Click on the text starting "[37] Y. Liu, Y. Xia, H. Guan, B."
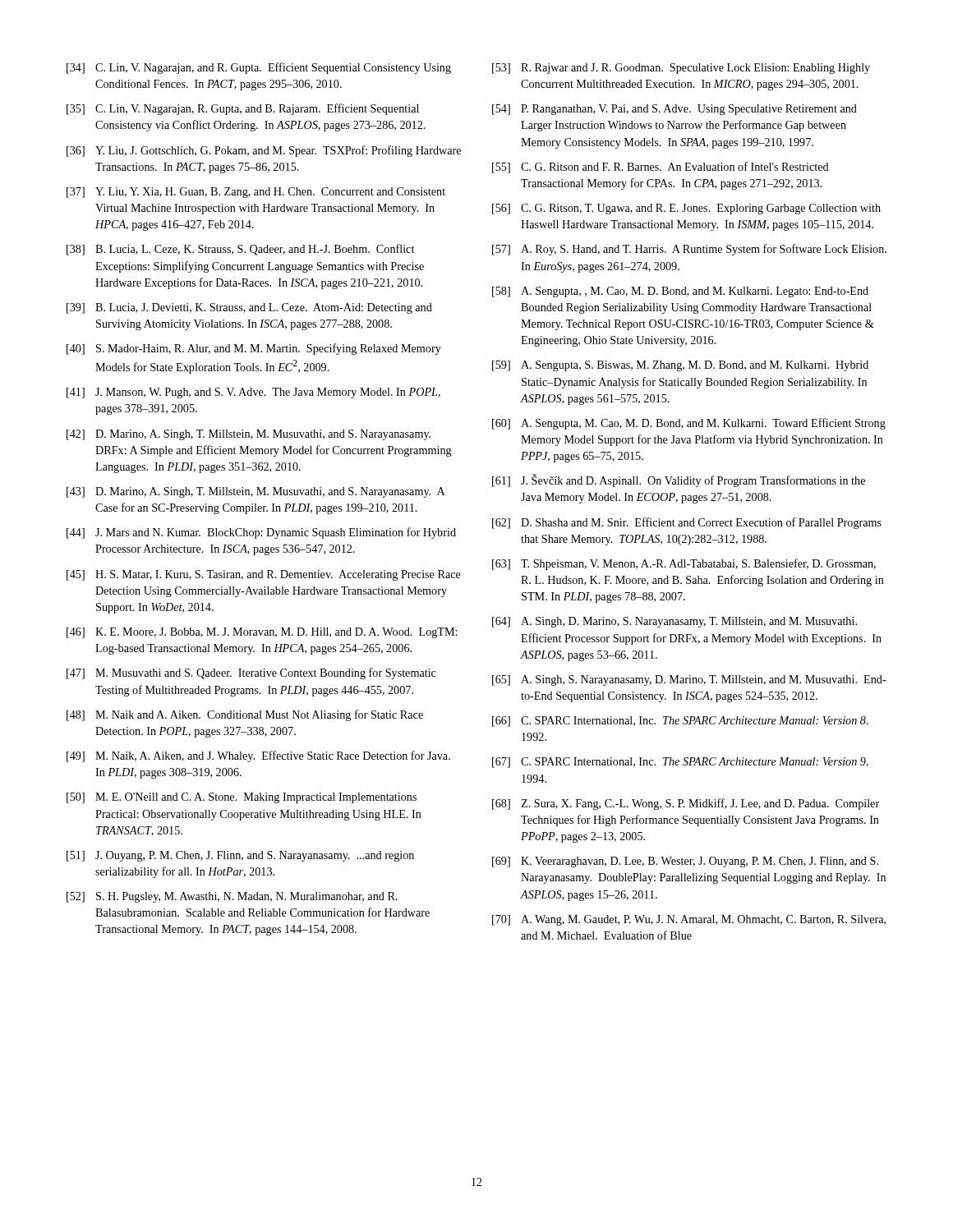953x1232 pixels. 264,208
